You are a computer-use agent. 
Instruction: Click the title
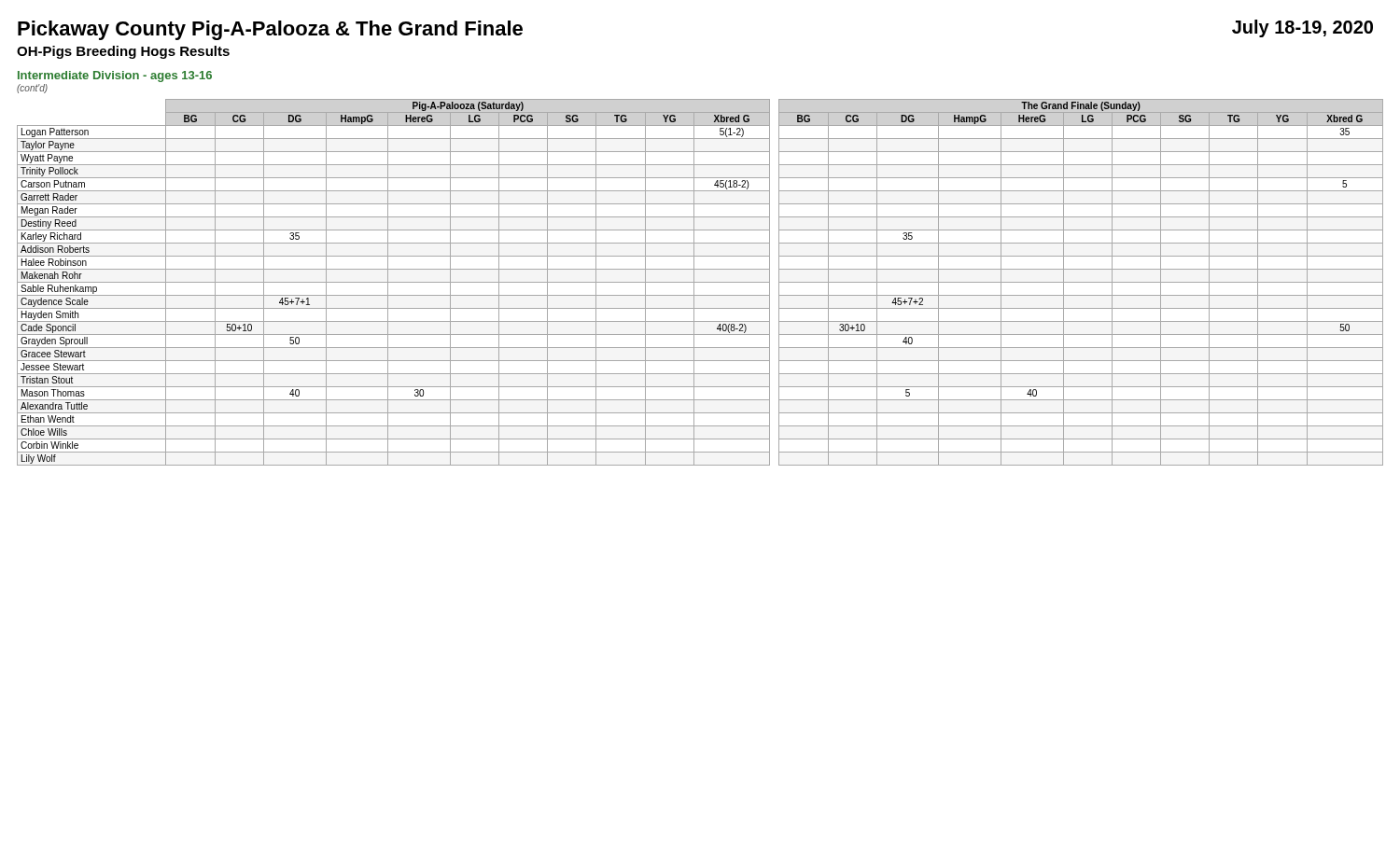[x=270, y=28]
